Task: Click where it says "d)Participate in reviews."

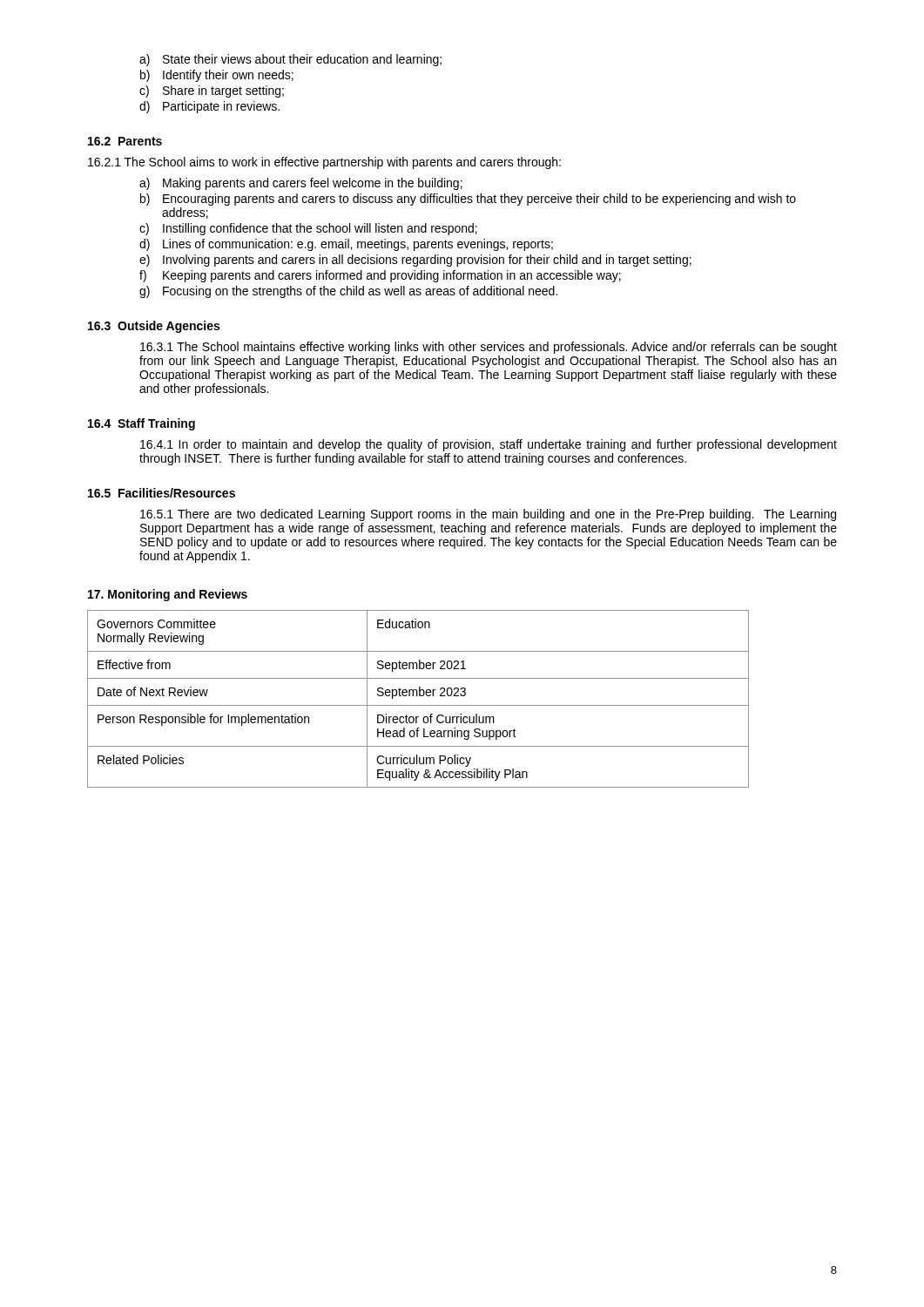Action: point(210,106)
